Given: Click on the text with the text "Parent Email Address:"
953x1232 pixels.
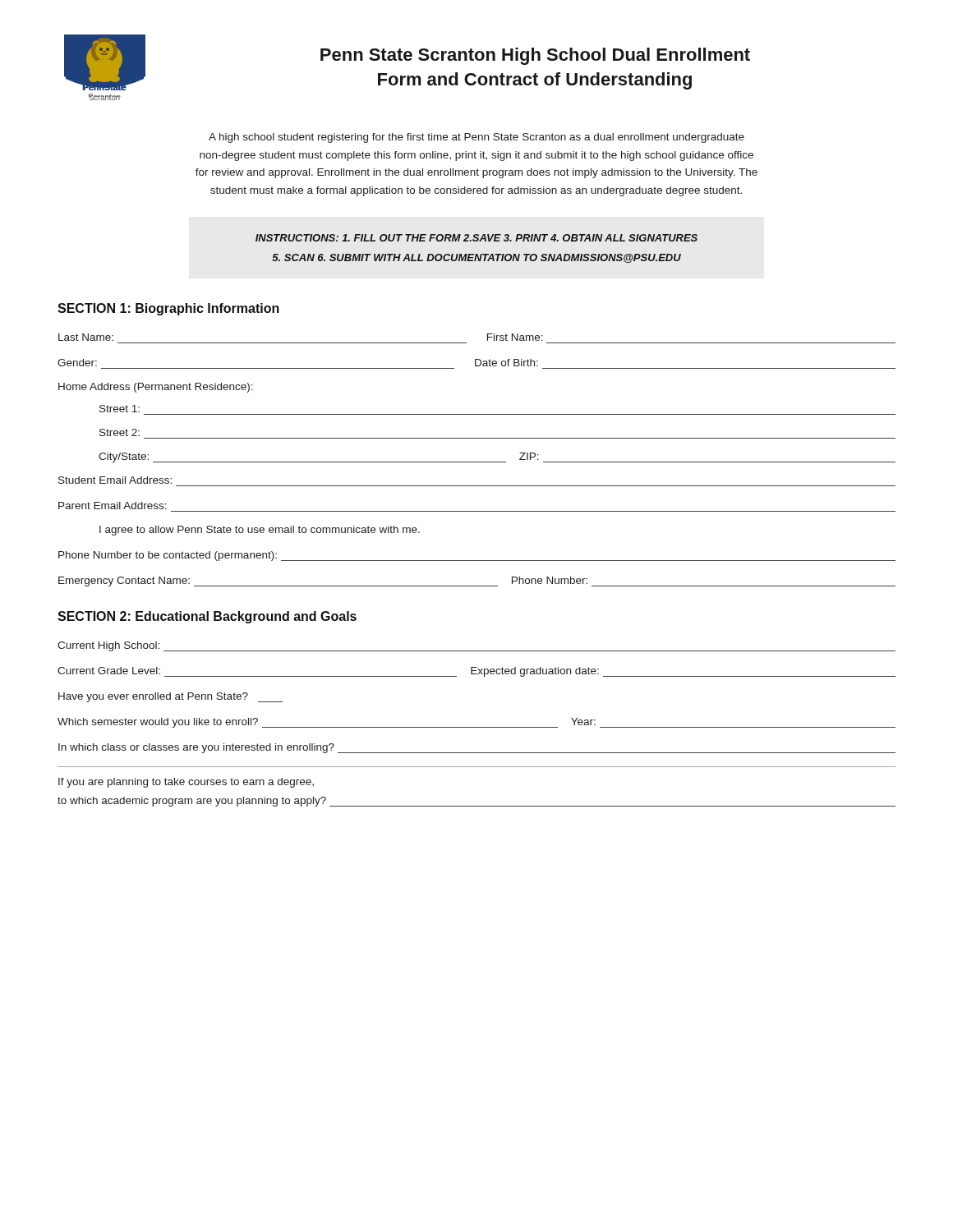Looking at the screenshot, I should coord(476,505).
